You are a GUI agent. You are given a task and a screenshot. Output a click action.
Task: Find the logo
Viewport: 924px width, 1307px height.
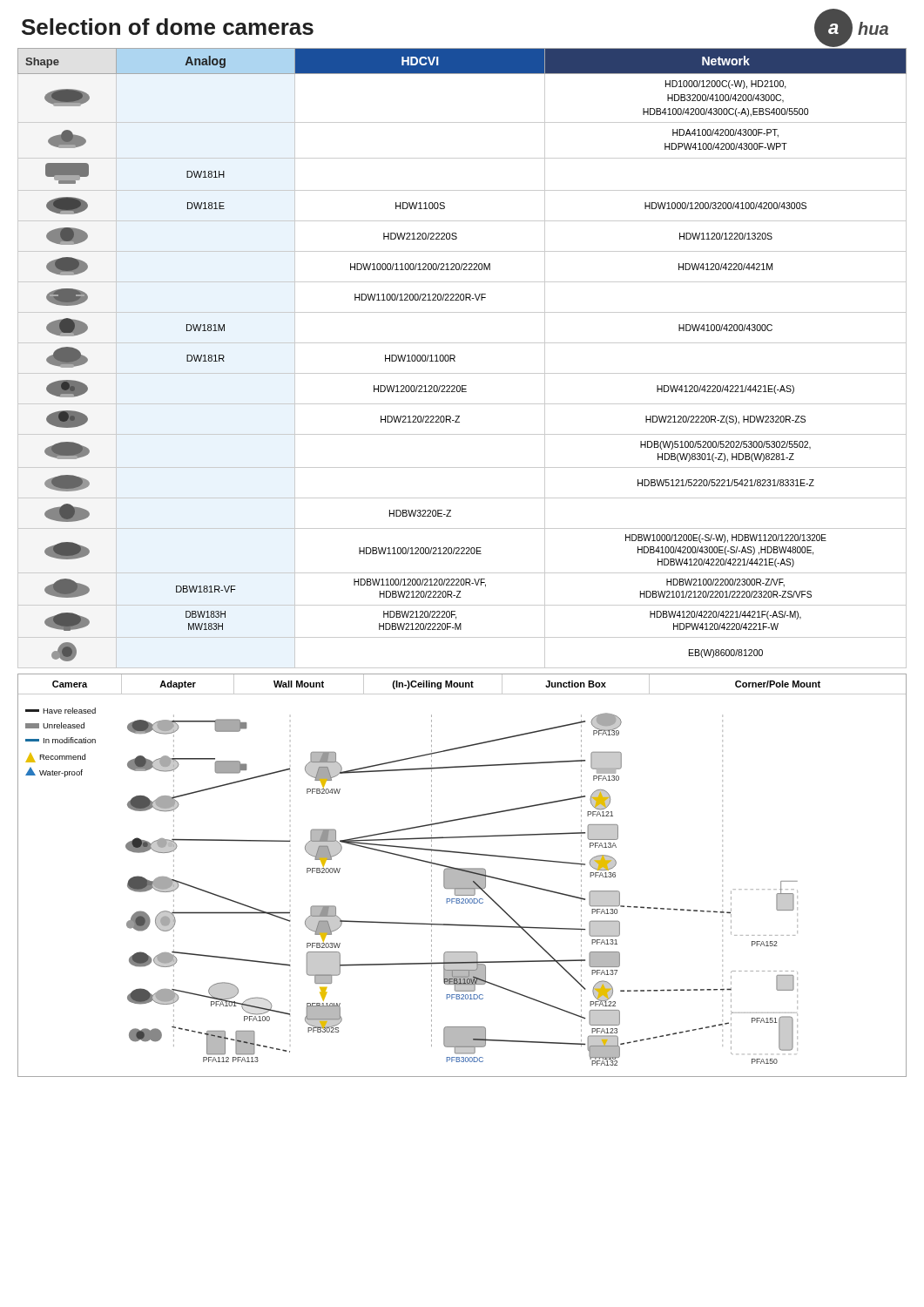click(x=862, y=30)
